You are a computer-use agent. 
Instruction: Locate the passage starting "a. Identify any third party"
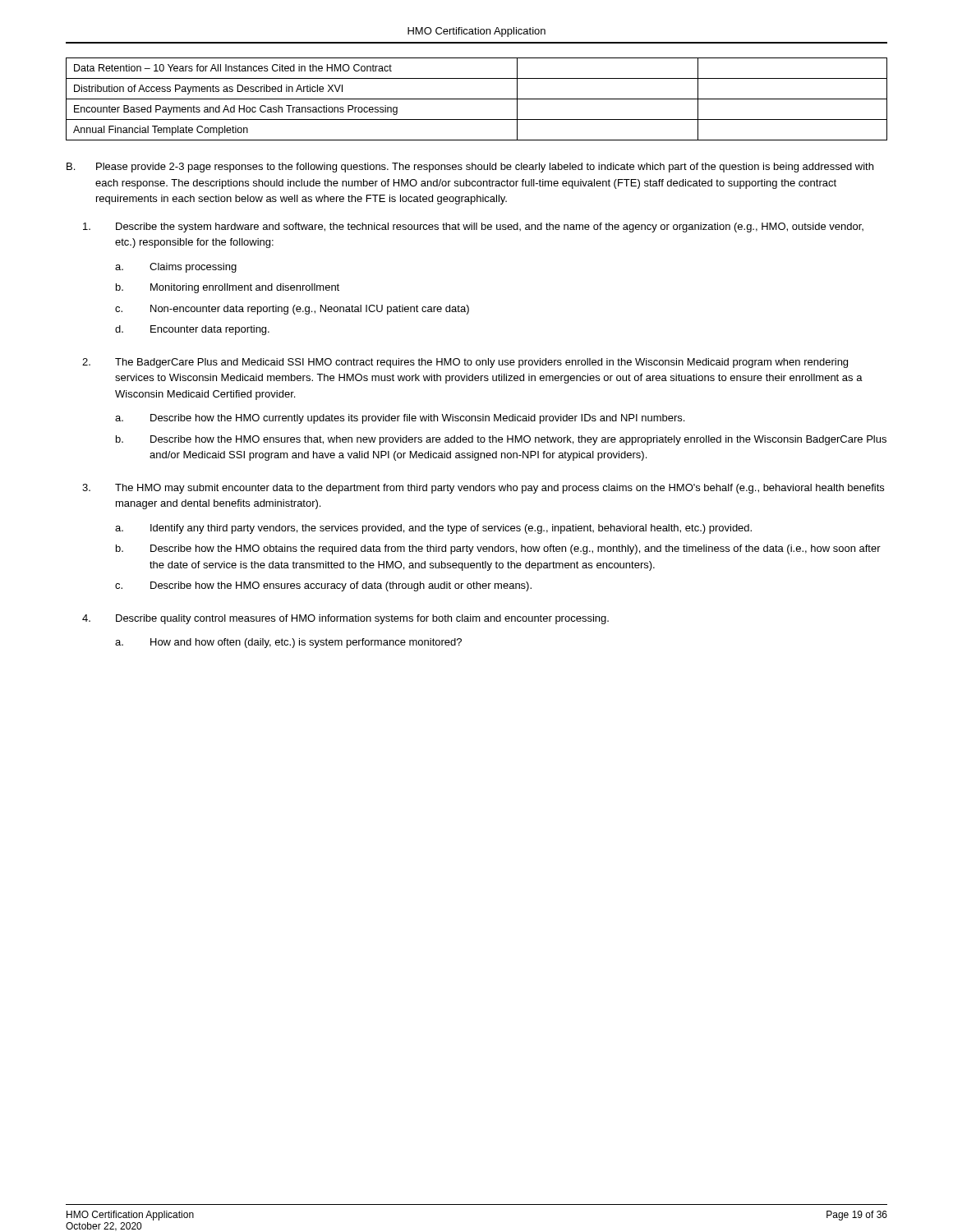click(x=501, y=528)
